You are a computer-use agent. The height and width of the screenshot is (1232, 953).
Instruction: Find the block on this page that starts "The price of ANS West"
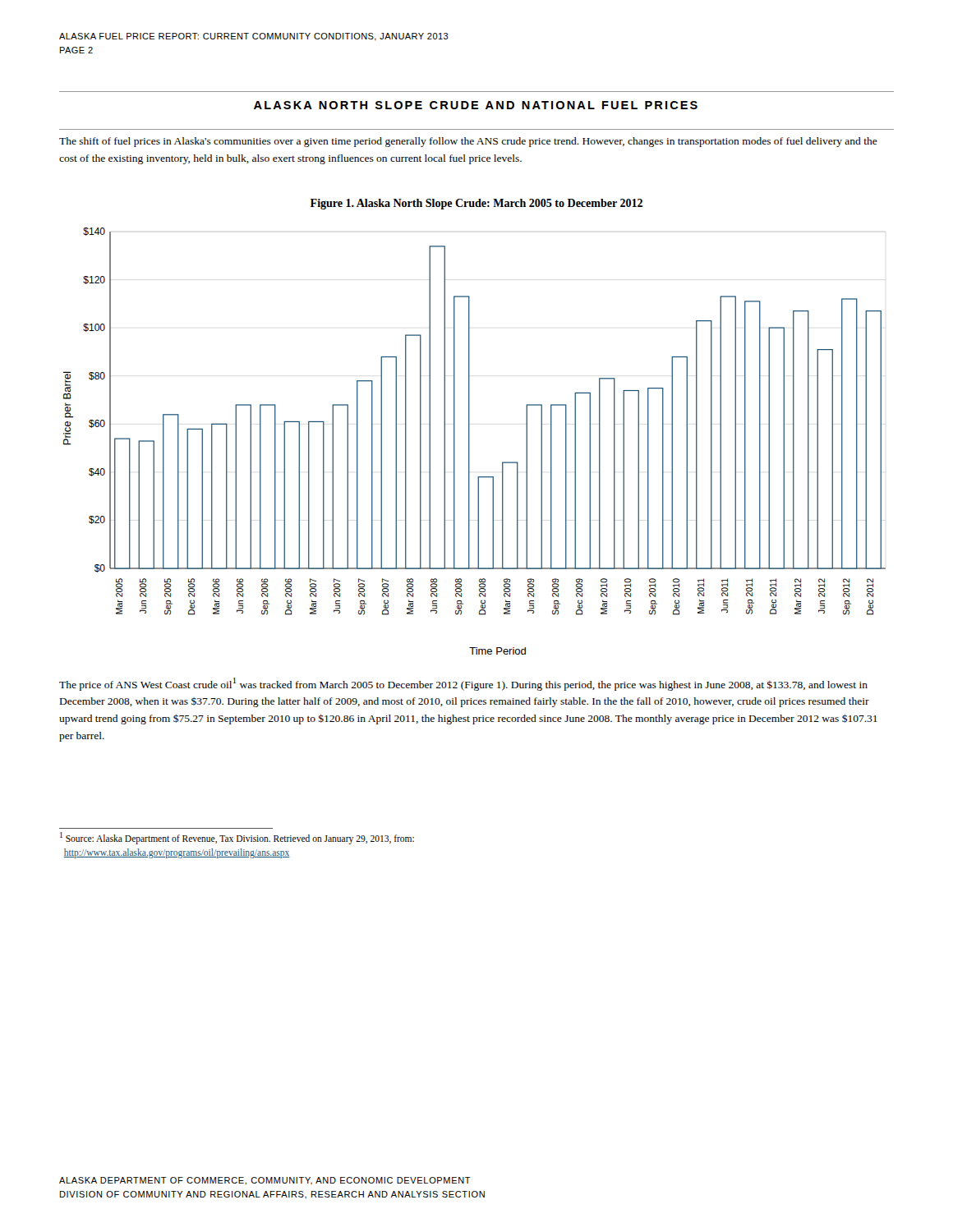[468, 709]
